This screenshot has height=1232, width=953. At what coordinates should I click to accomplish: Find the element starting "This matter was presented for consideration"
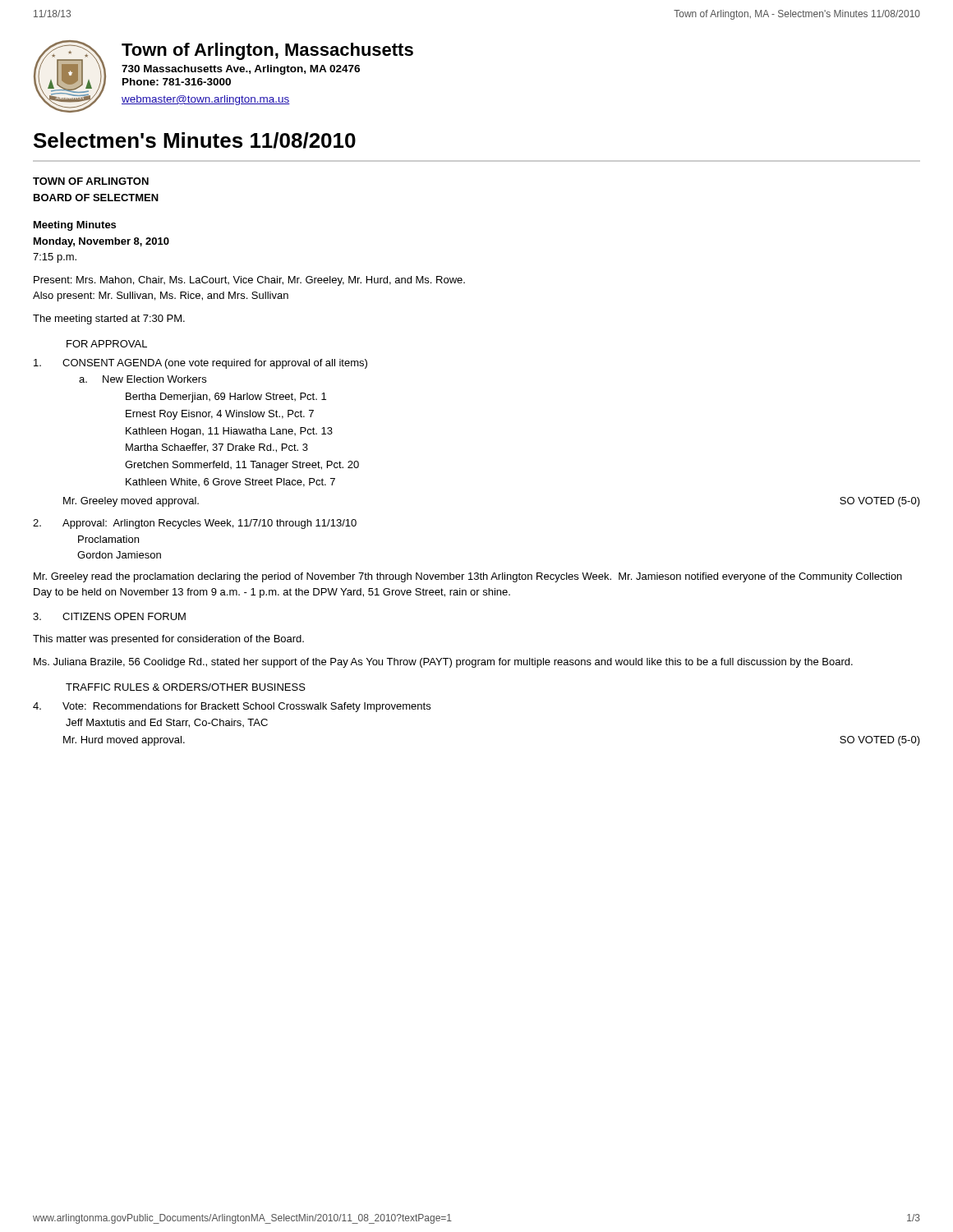coord(169,639)
